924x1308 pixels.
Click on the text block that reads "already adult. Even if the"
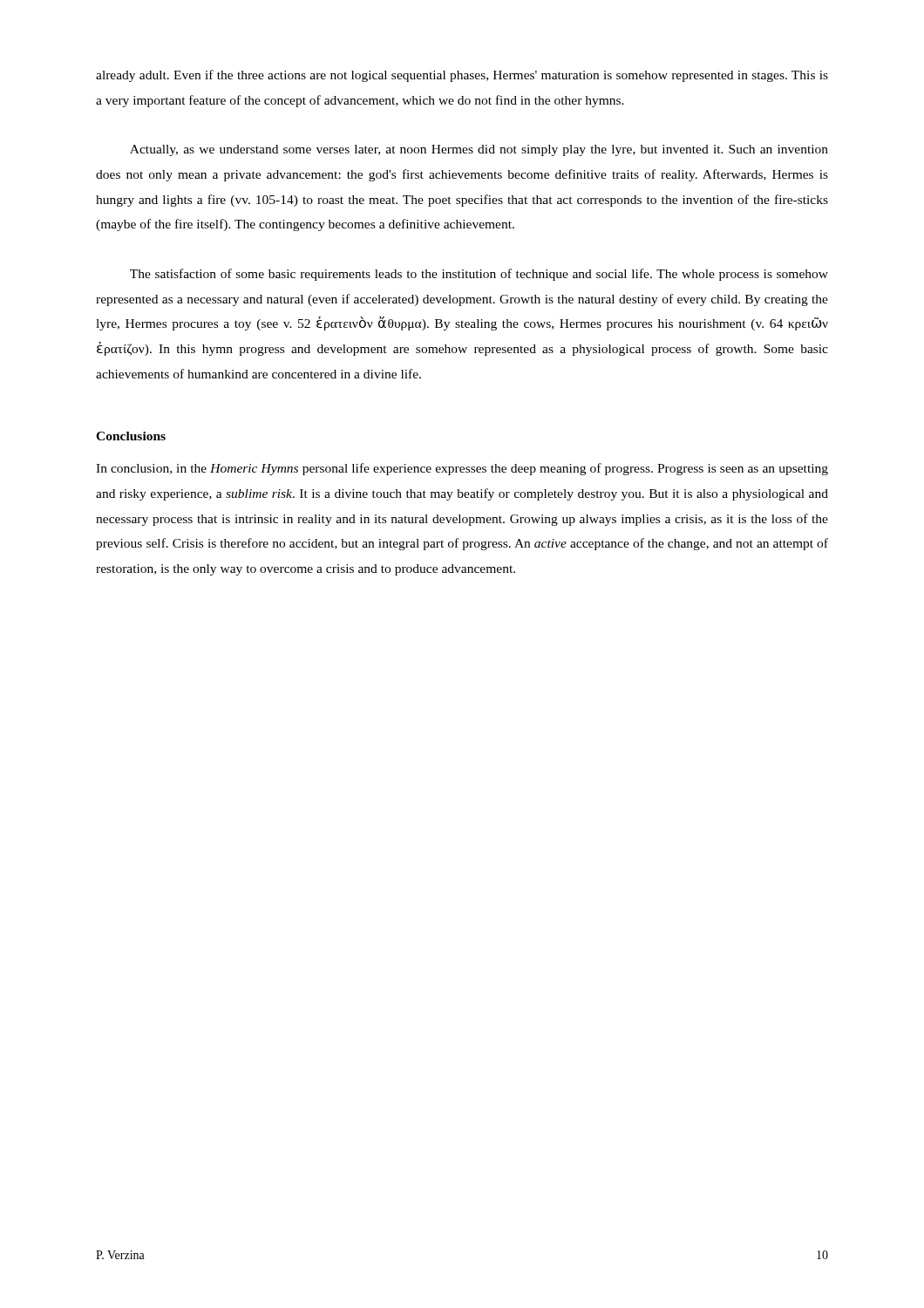point(462,225)
